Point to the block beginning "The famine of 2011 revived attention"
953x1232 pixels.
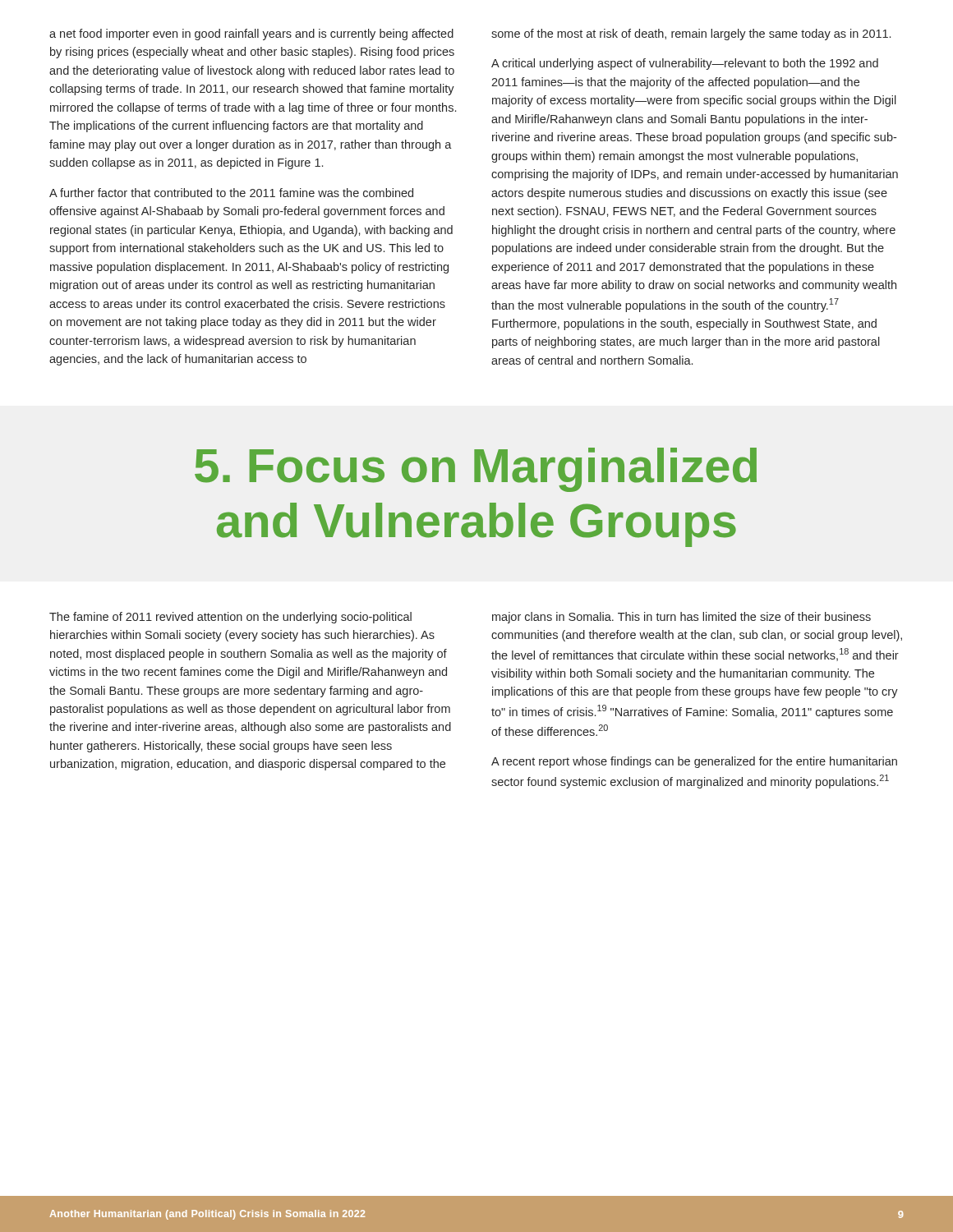coord(255,691)
